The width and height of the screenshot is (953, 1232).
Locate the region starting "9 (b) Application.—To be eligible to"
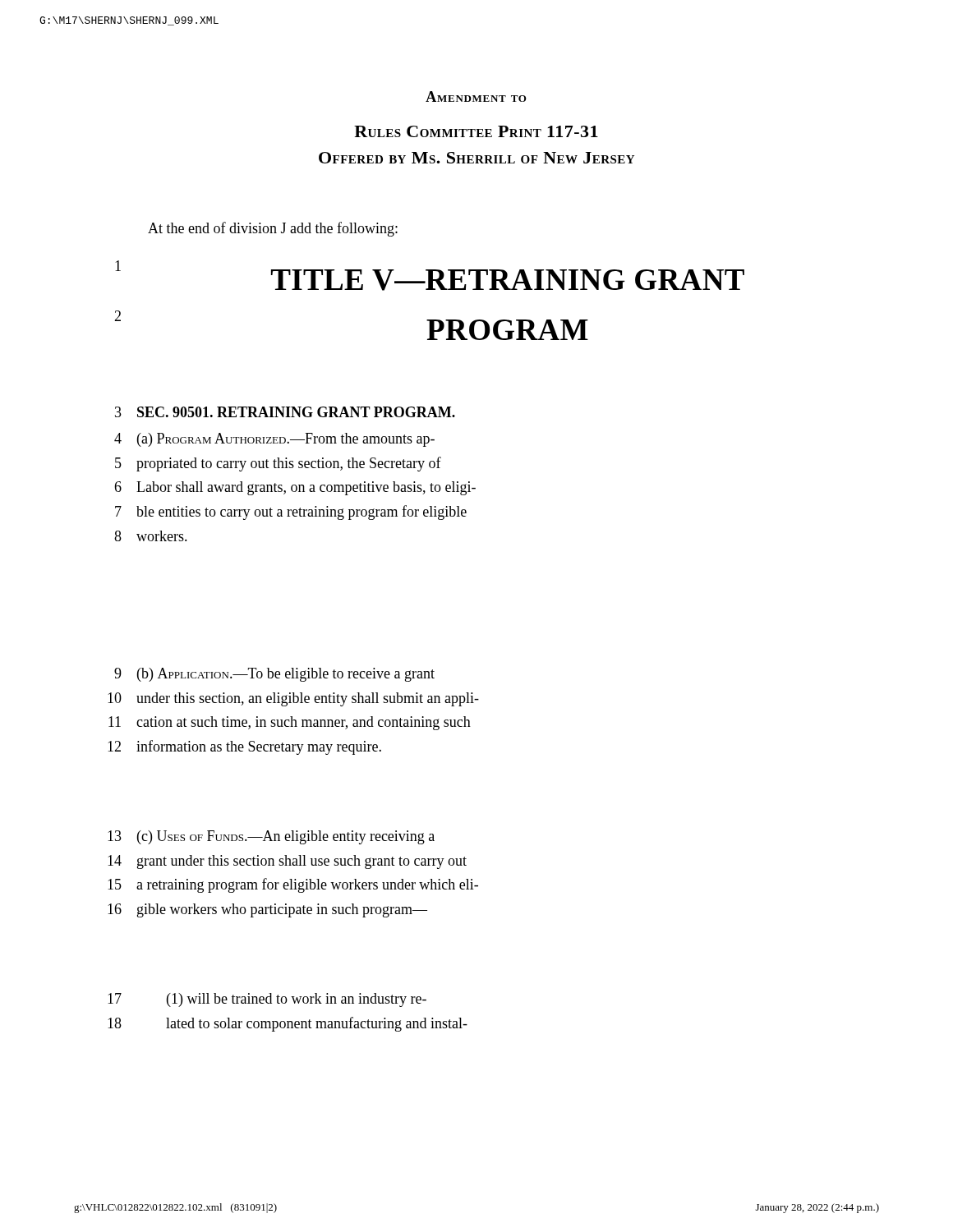coord(476,711)
